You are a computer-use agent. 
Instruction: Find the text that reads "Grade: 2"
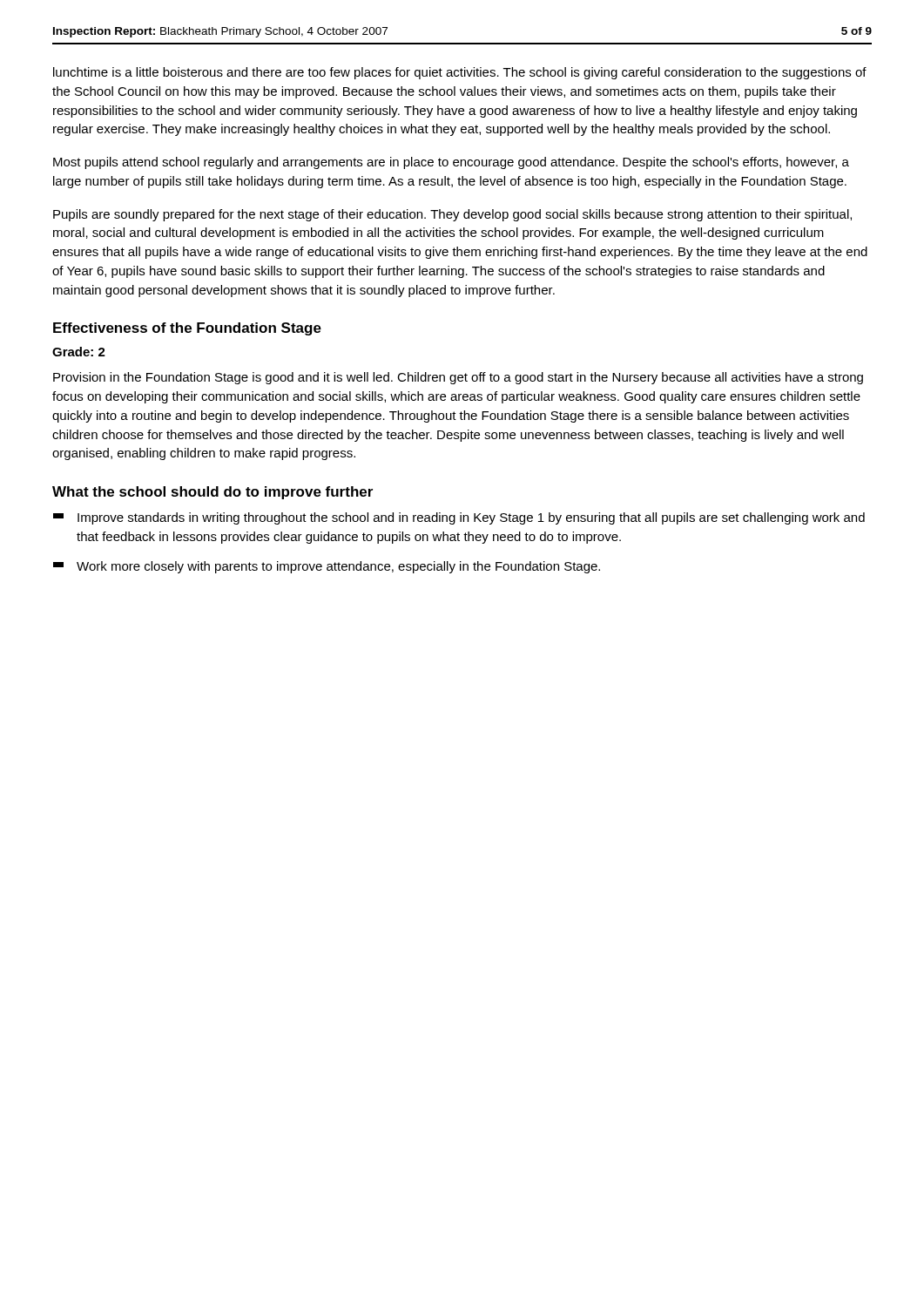[79, 352]
